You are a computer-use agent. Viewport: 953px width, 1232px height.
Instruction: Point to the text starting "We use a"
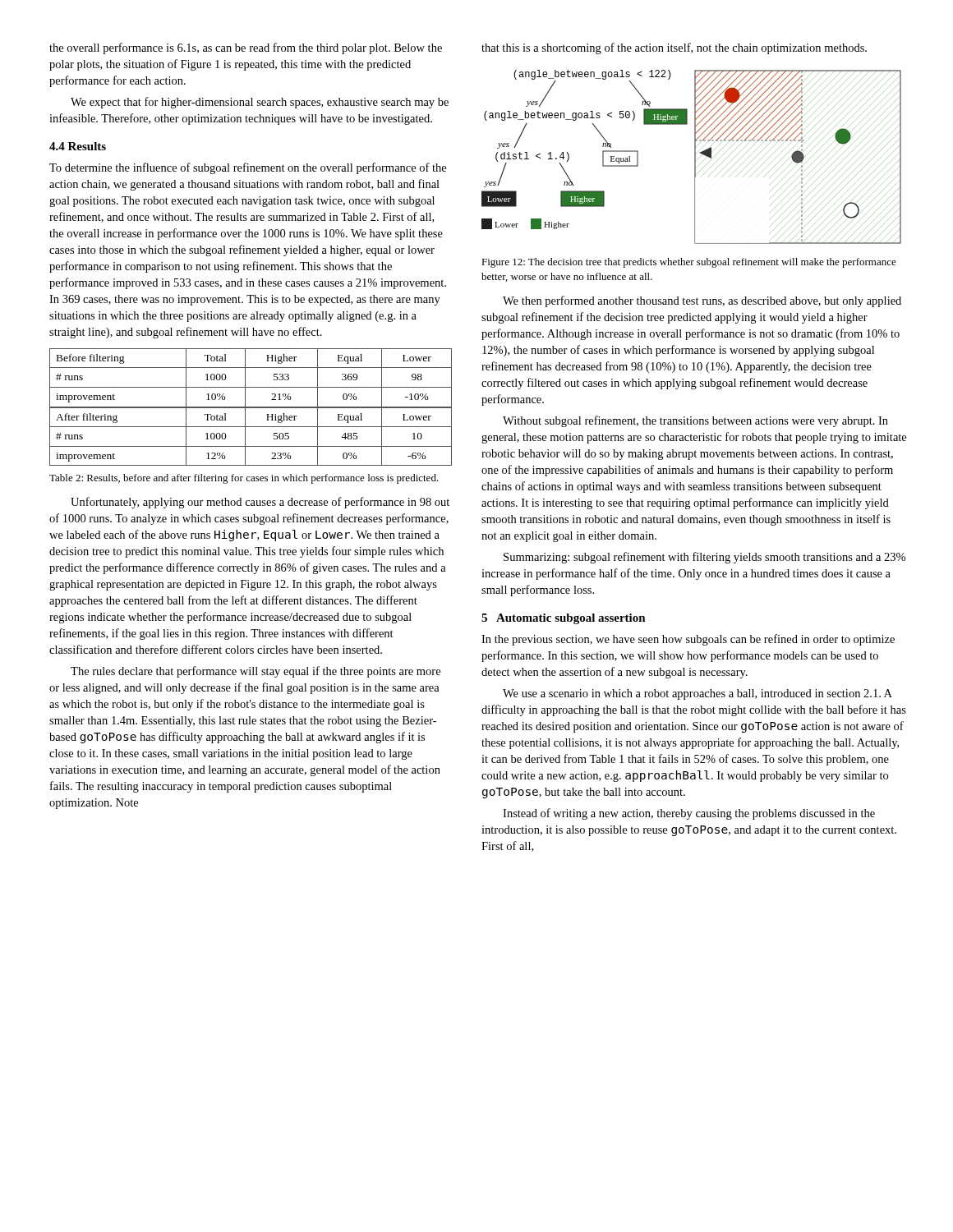coord(695,742)
